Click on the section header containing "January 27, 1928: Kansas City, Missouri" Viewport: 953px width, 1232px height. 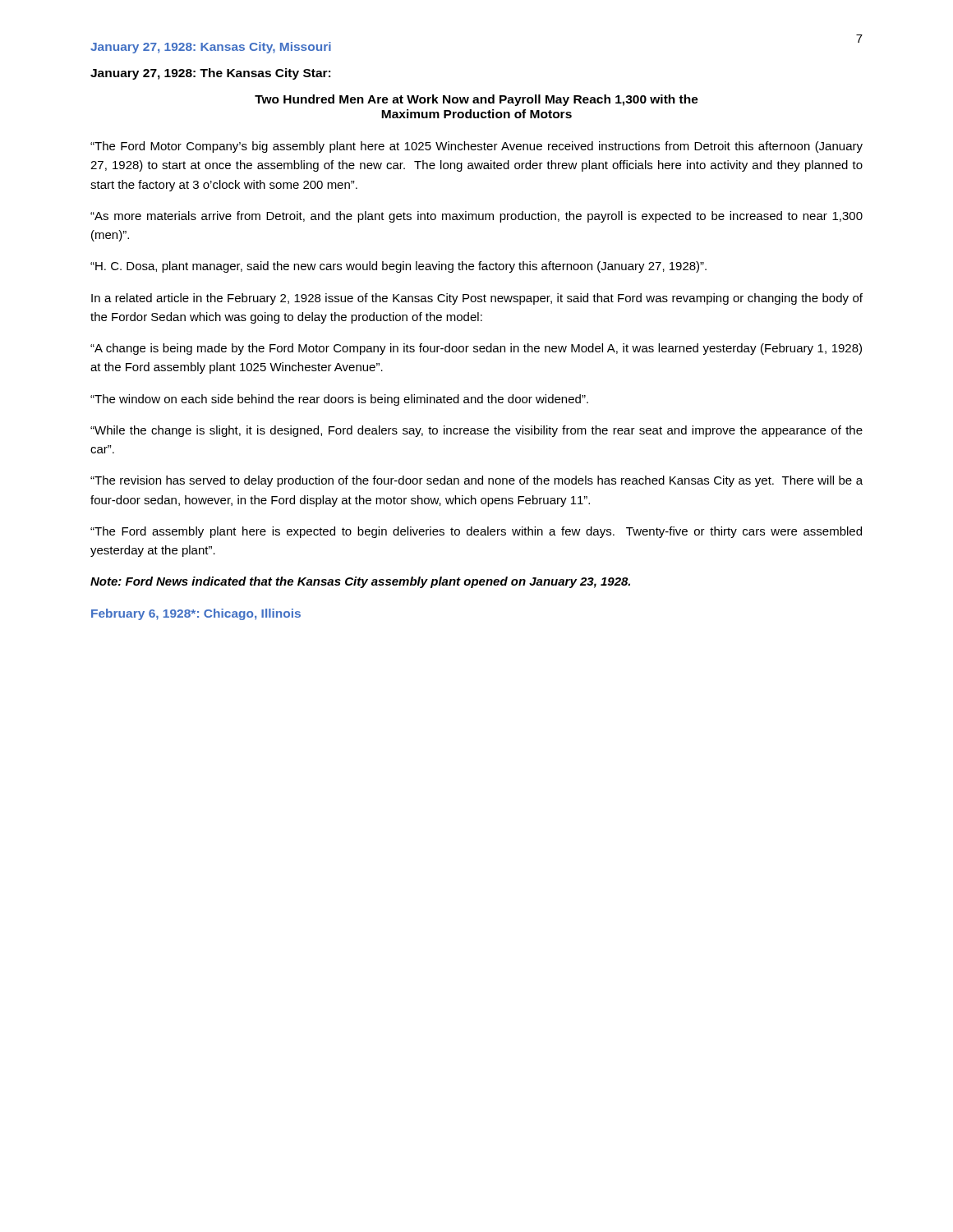tap(211, 47)
